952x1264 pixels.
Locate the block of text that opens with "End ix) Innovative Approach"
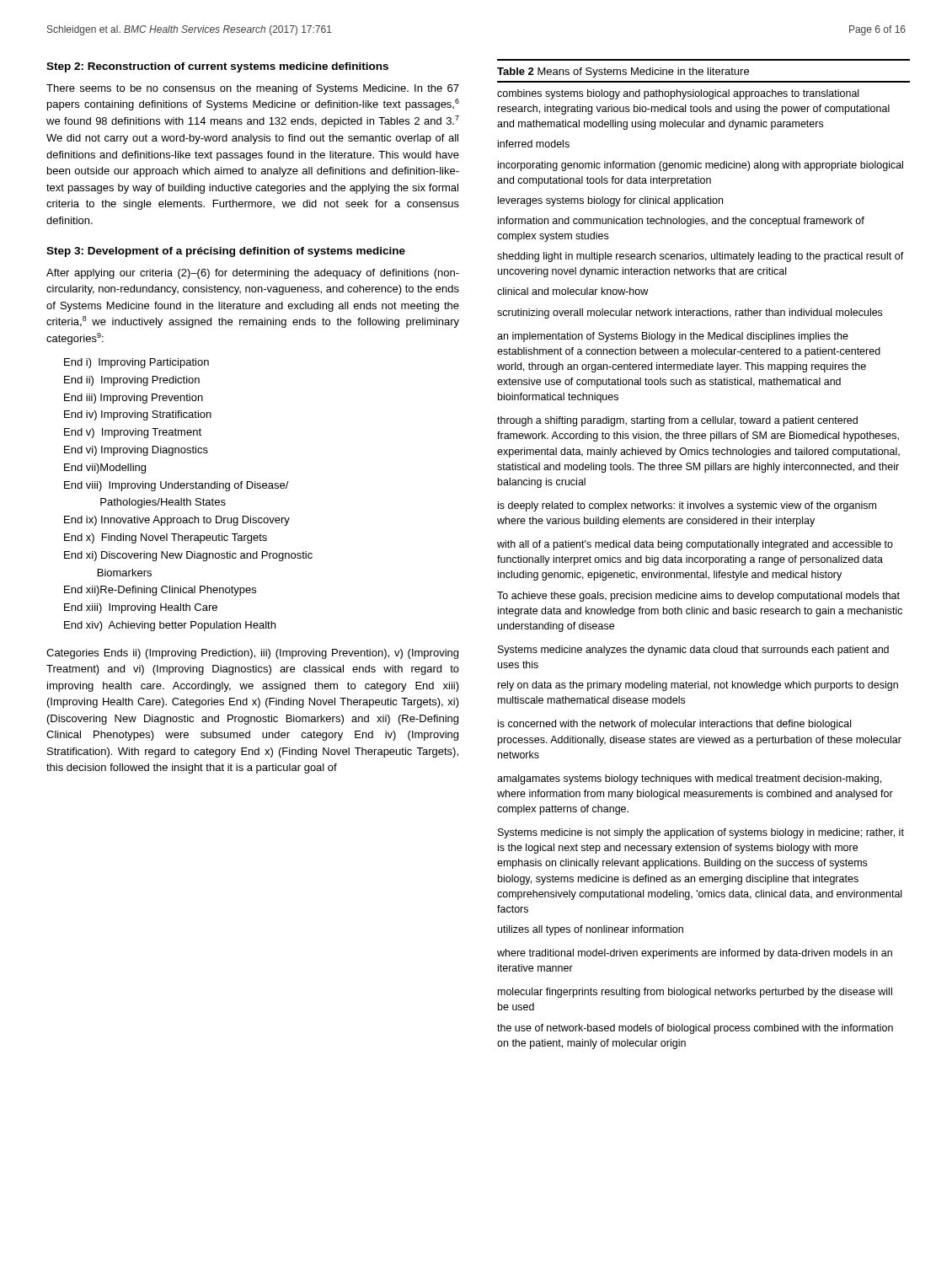[176, 520]
